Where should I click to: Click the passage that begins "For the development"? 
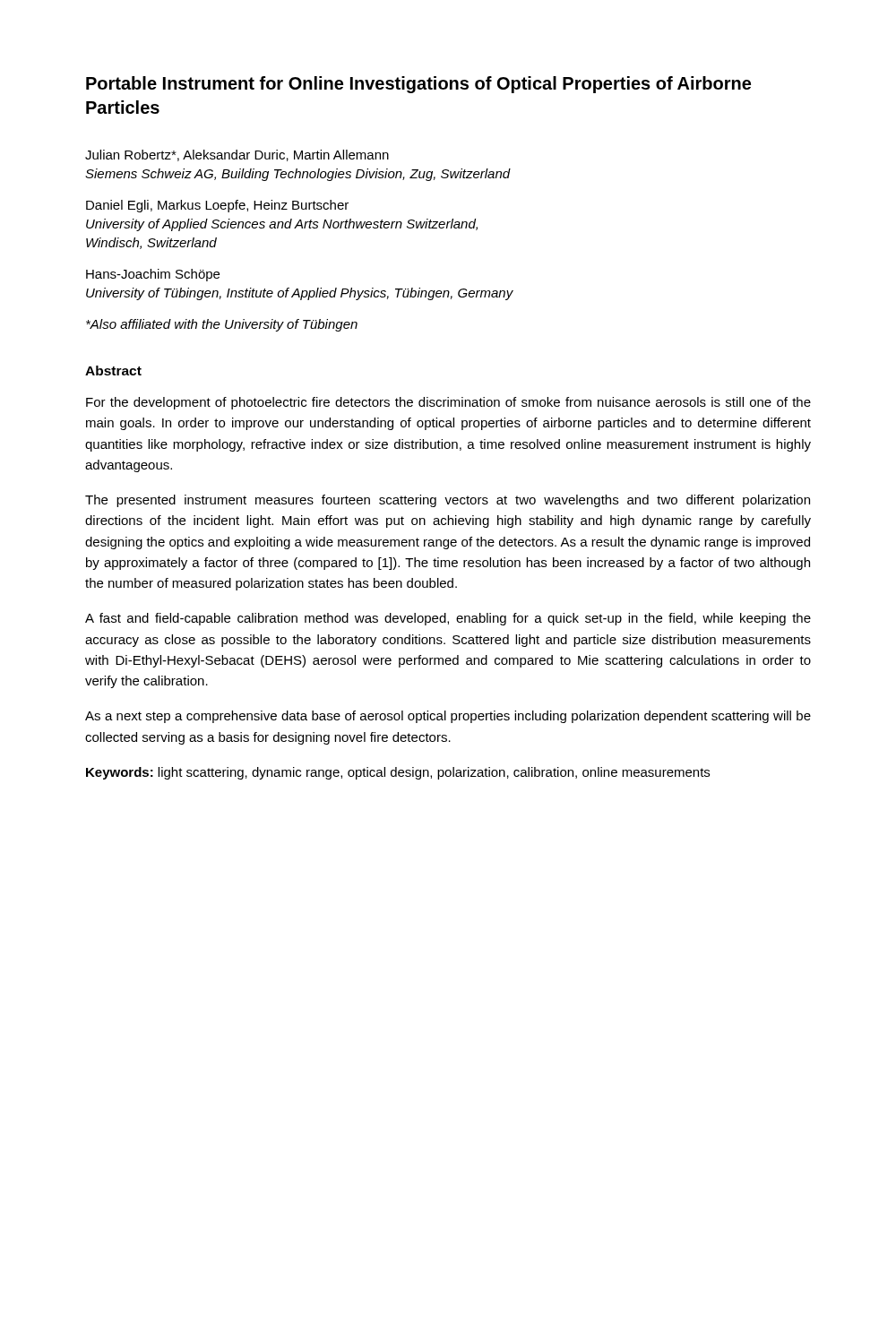click(x=448, y=433)
